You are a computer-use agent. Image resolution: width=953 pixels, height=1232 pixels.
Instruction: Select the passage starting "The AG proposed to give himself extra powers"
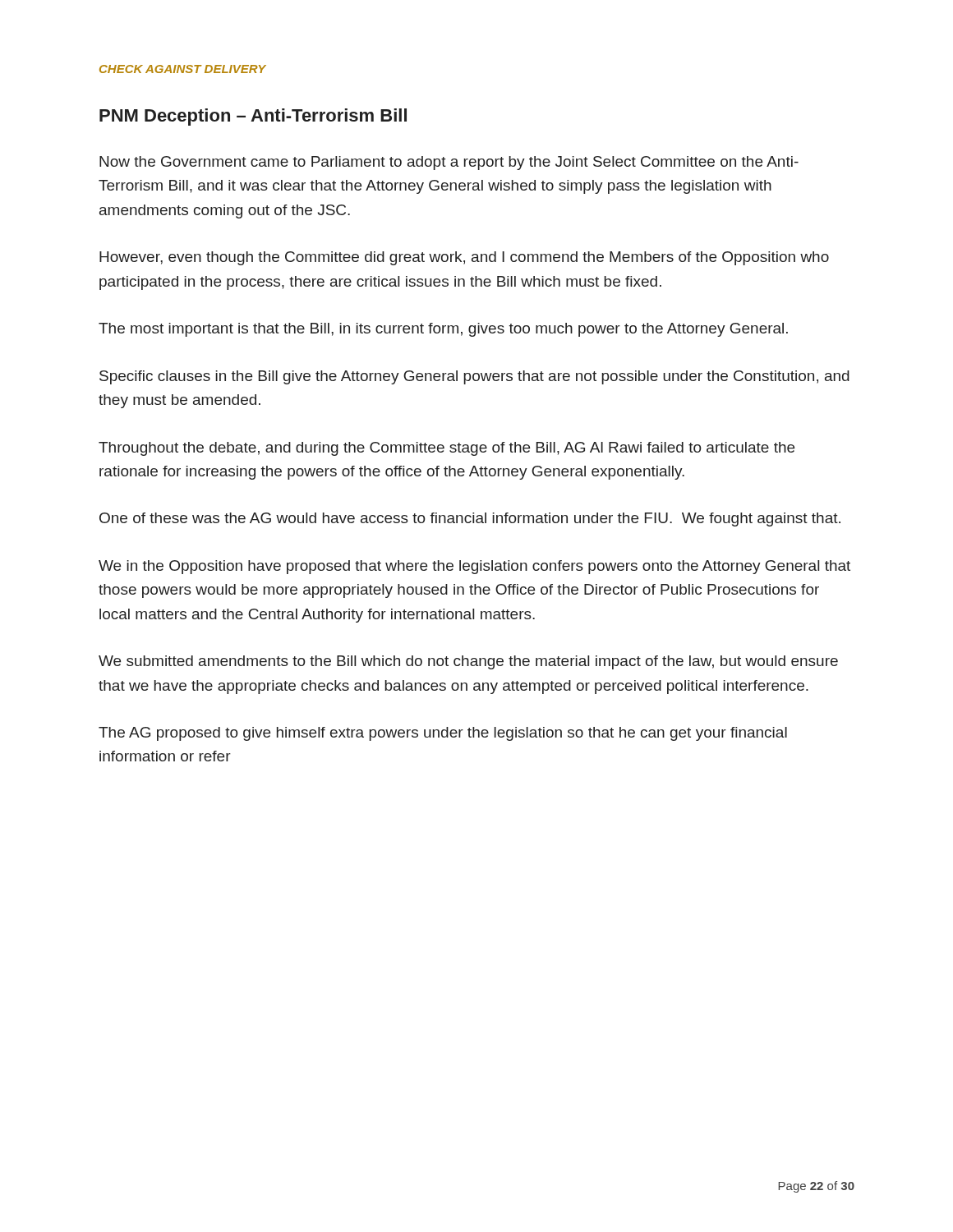476,744
